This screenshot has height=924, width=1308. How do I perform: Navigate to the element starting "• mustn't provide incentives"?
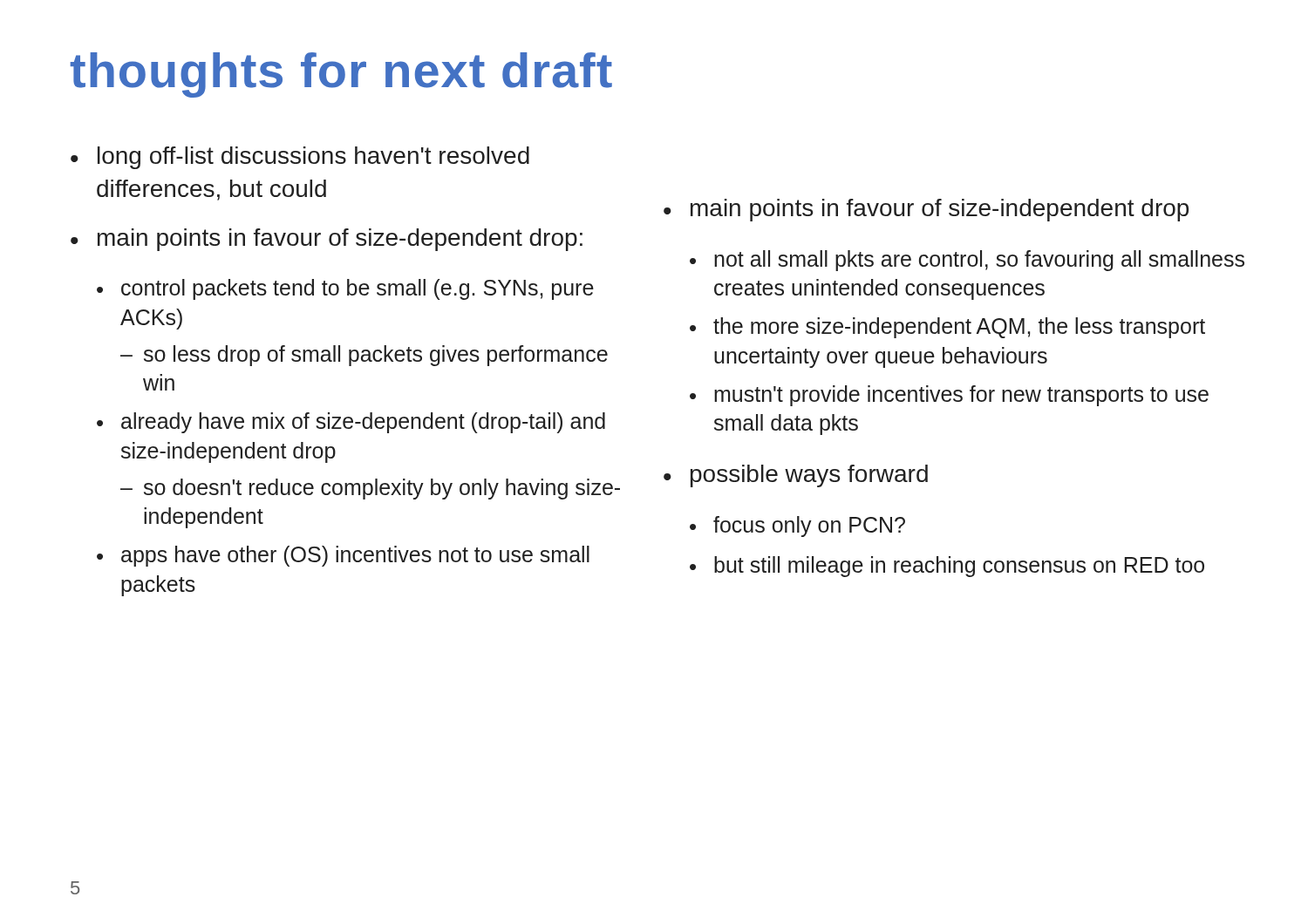click(x=972, y=409)
